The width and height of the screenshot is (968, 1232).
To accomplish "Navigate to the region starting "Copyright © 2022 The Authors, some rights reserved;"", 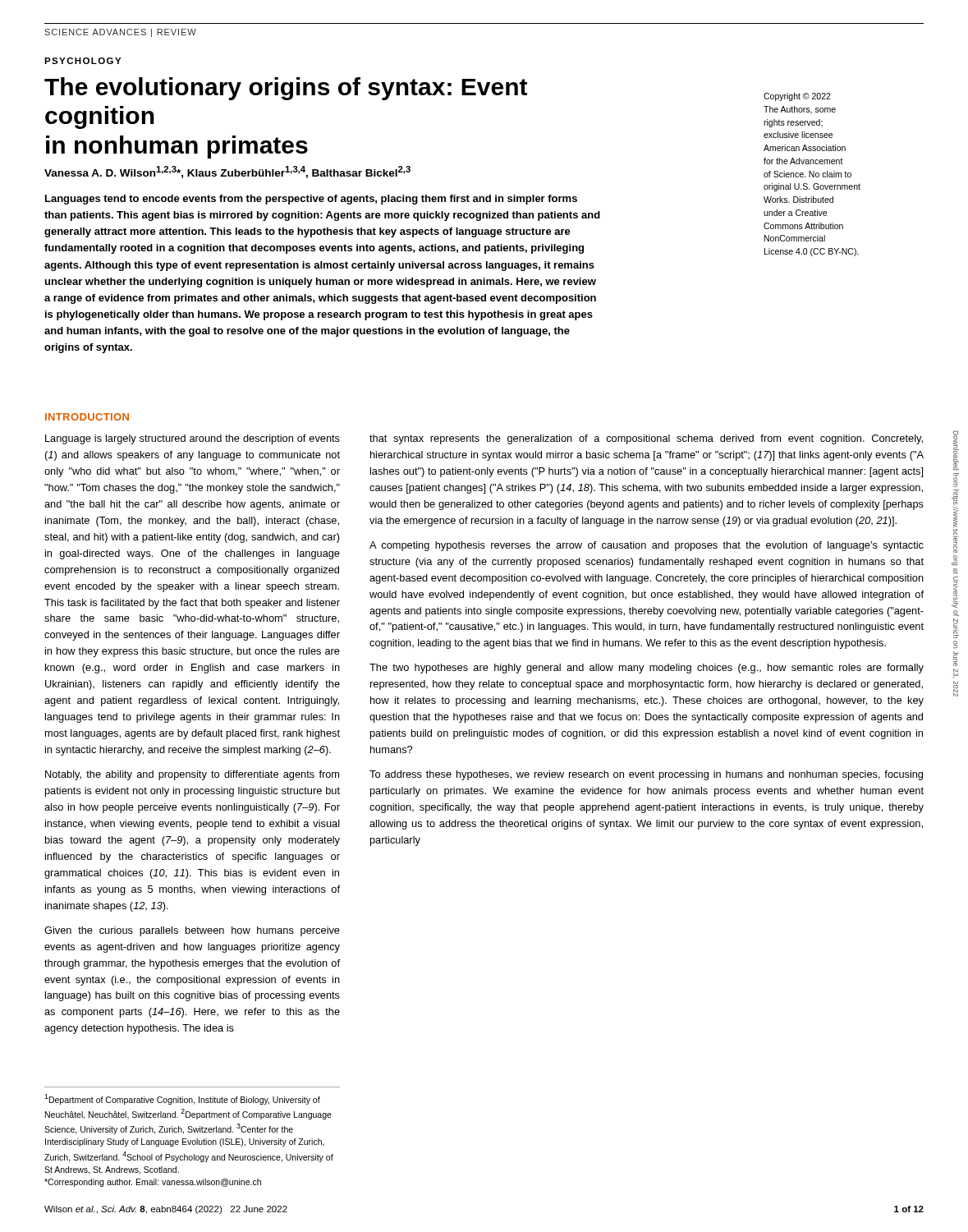I will 812,174.
